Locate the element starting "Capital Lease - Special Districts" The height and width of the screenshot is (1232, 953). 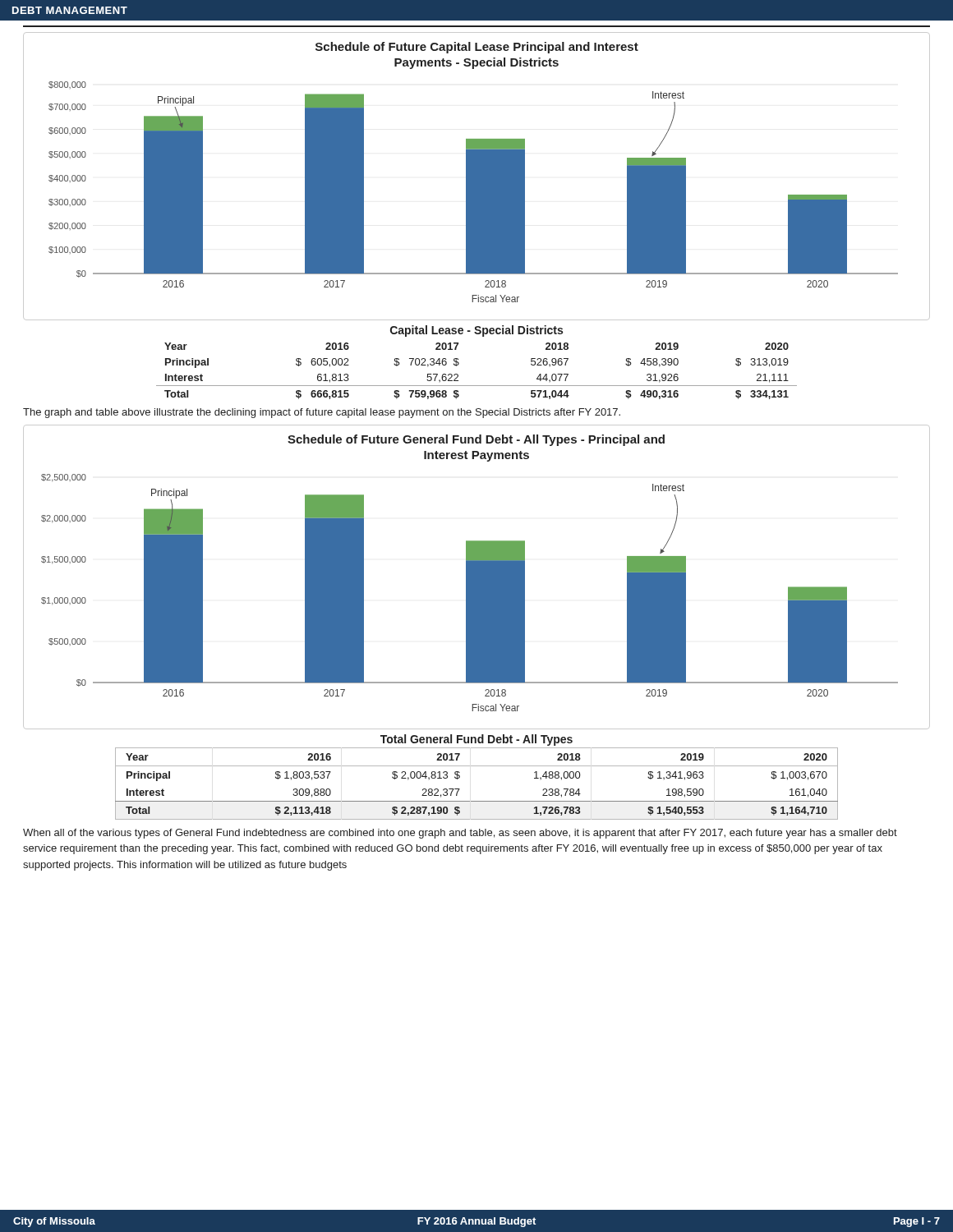(x=476, y=330)
